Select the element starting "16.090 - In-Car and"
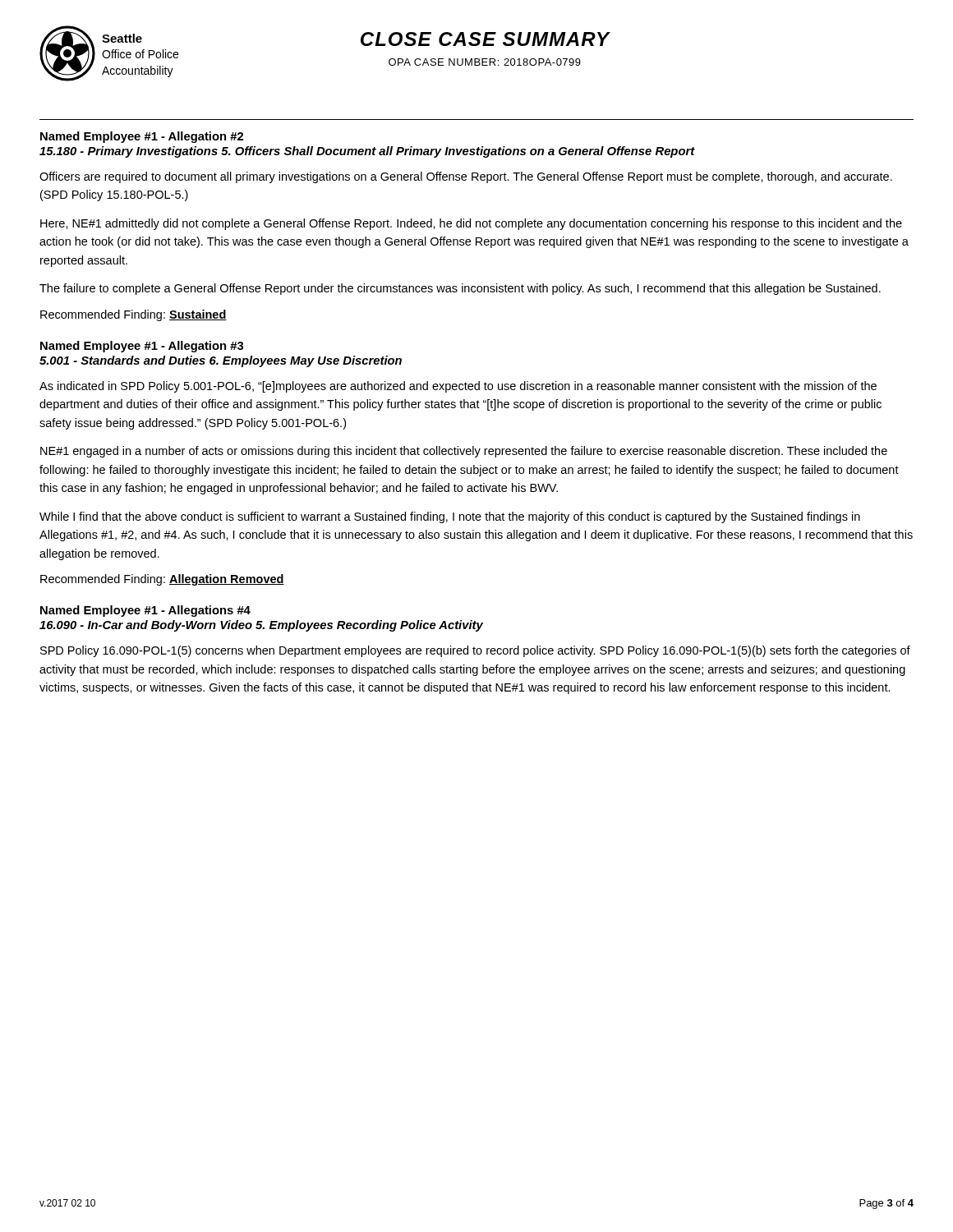Screen dimensions: 1232x953 click(x=261, y=625)
